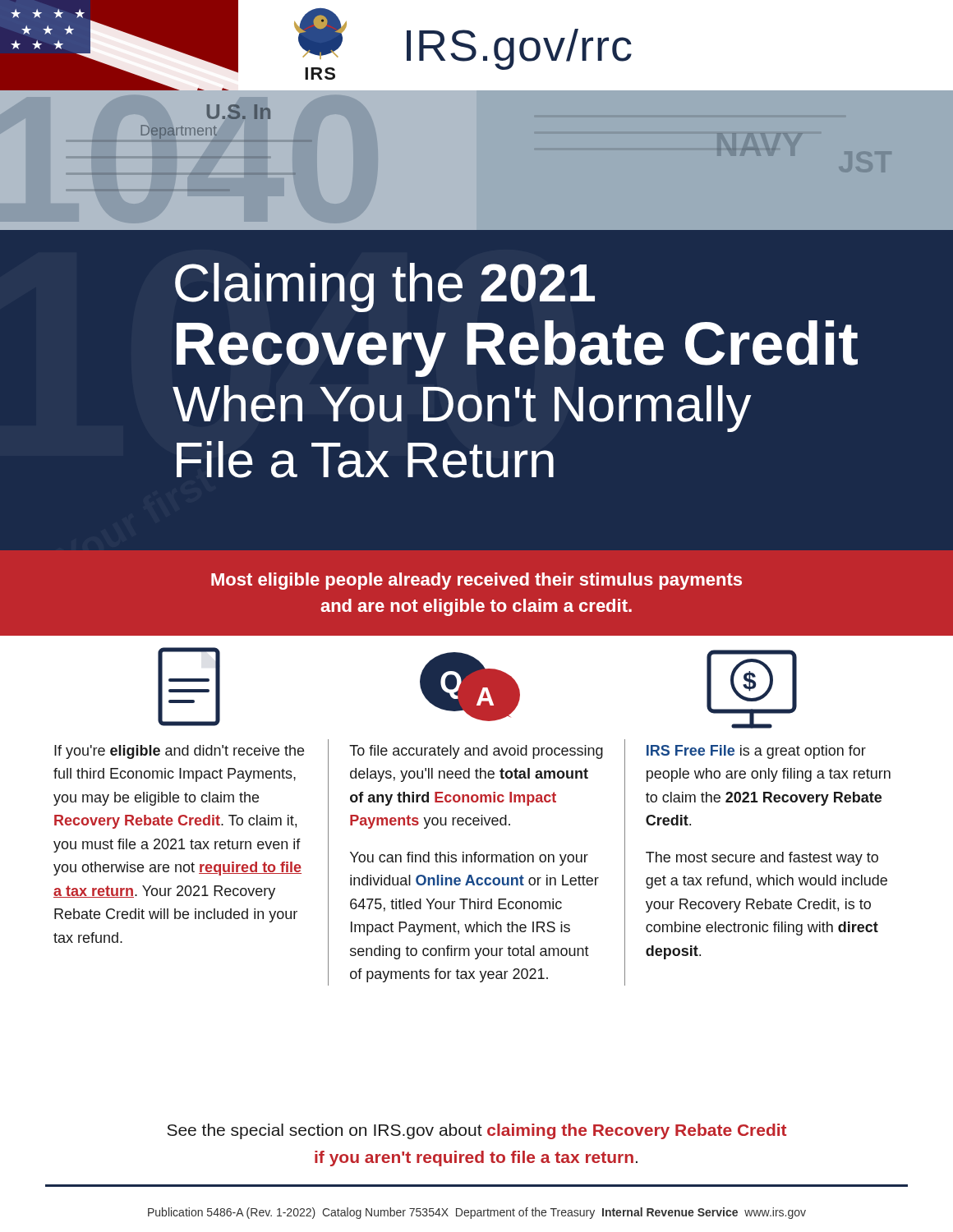The width and height of the screenshot is (953, 1232).
Task: Find the photo
Action: click(476, 160)
